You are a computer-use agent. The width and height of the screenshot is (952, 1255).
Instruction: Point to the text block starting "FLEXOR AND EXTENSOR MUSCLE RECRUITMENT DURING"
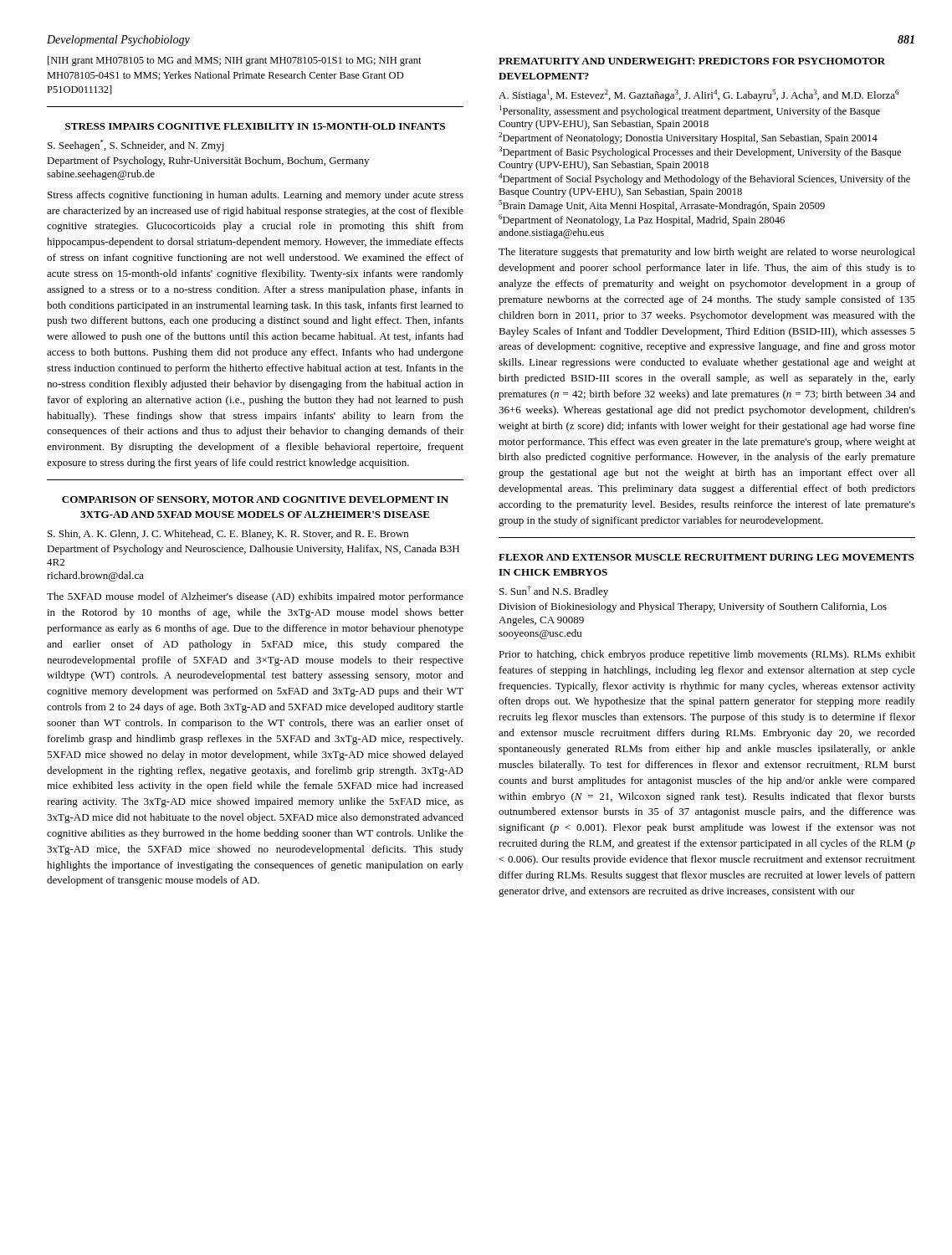(x=706, y=564)
